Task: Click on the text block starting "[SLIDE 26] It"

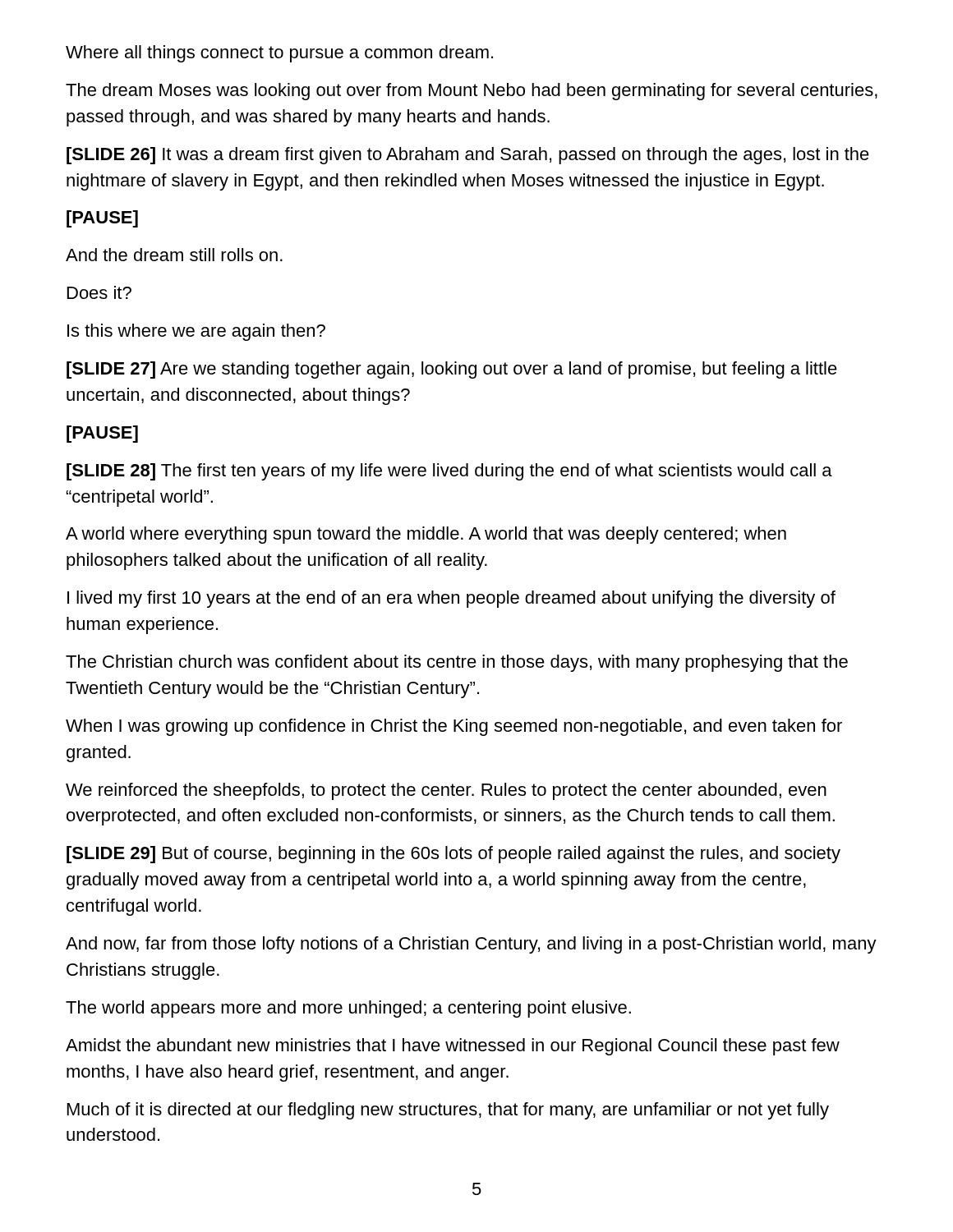Action: tap(468, 167)
